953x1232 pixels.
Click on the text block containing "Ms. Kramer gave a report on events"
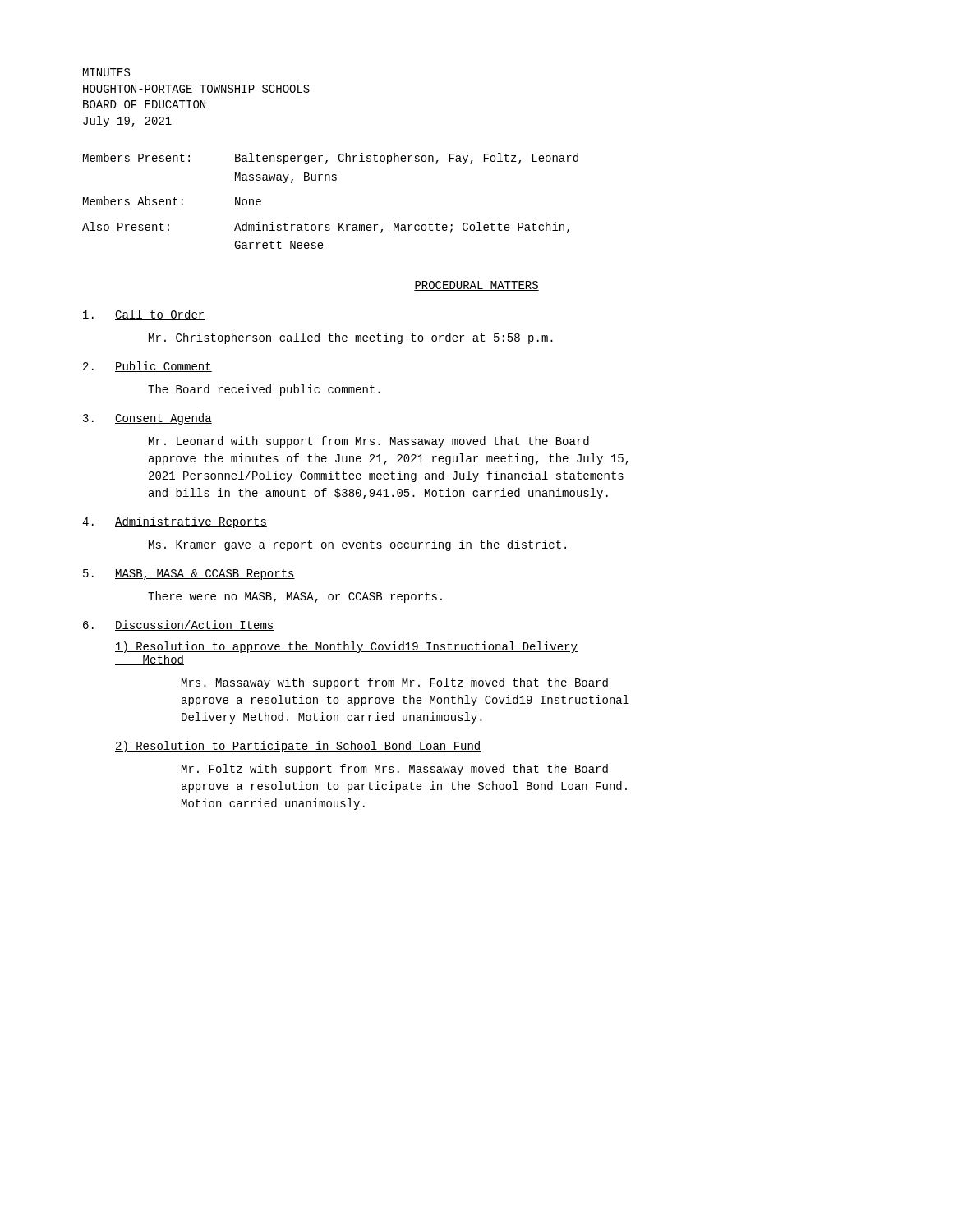click(358, 546)
